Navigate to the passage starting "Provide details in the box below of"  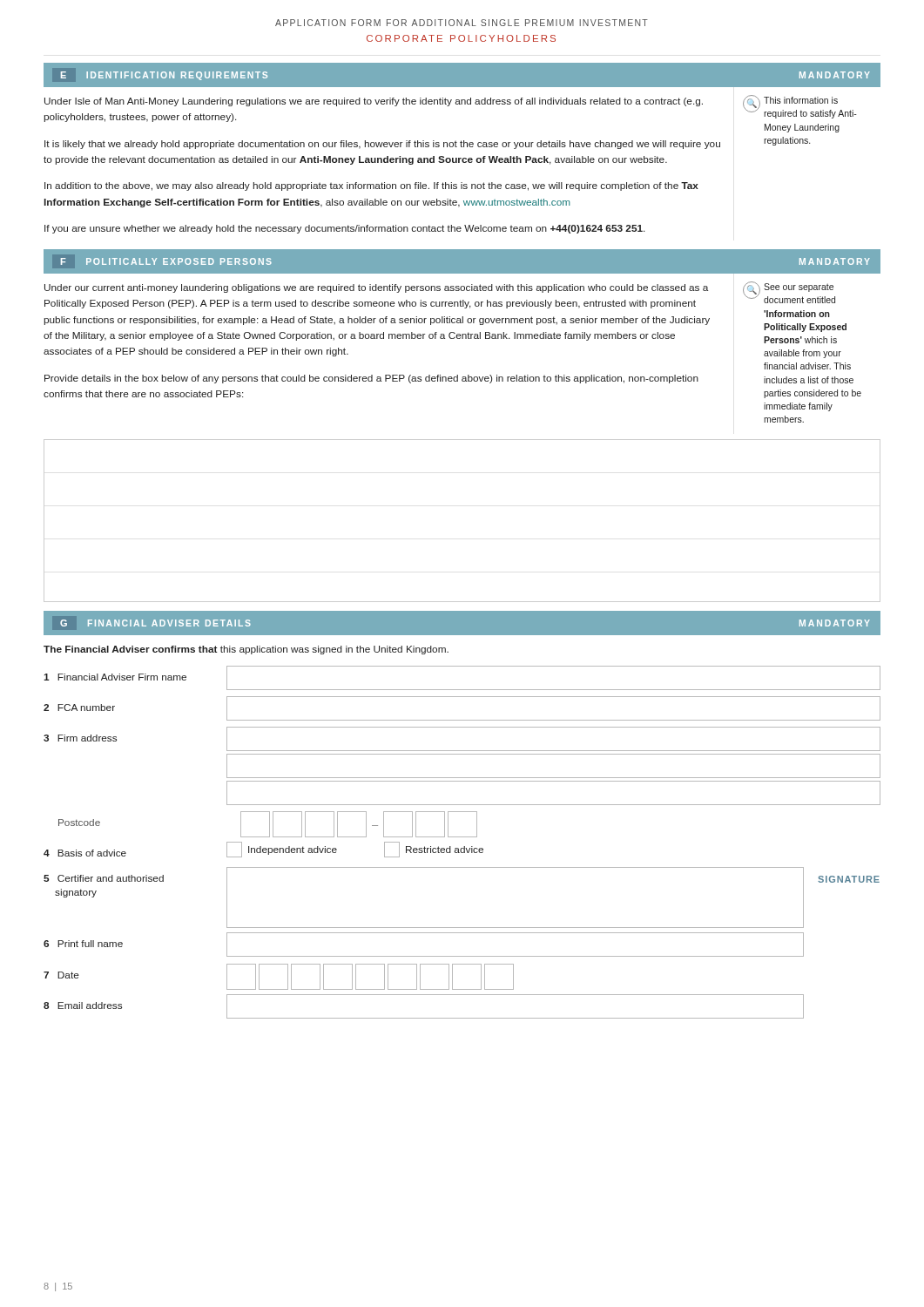tap(371, 386)
